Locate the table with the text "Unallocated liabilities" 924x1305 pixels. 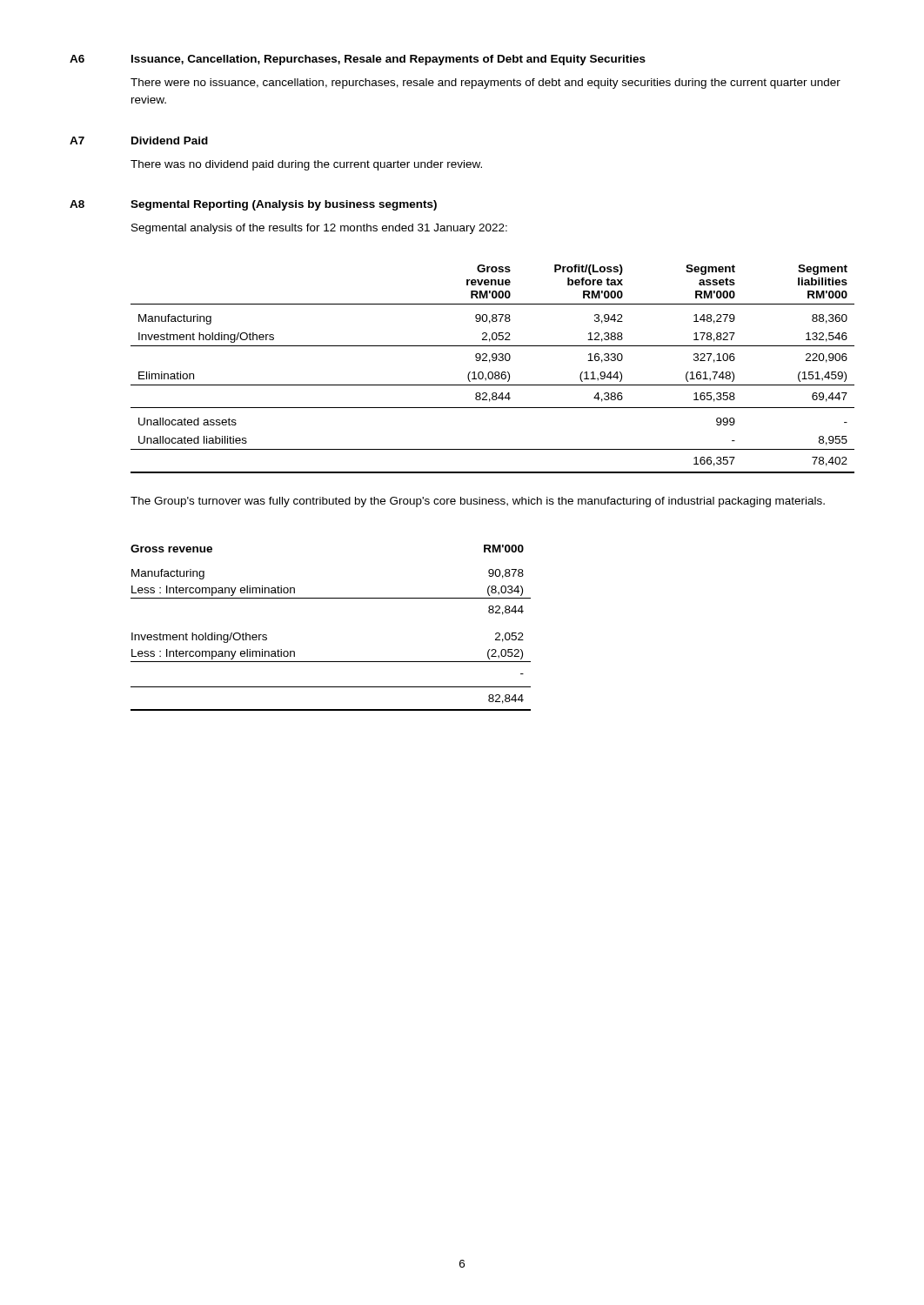[x=492, y=361]
